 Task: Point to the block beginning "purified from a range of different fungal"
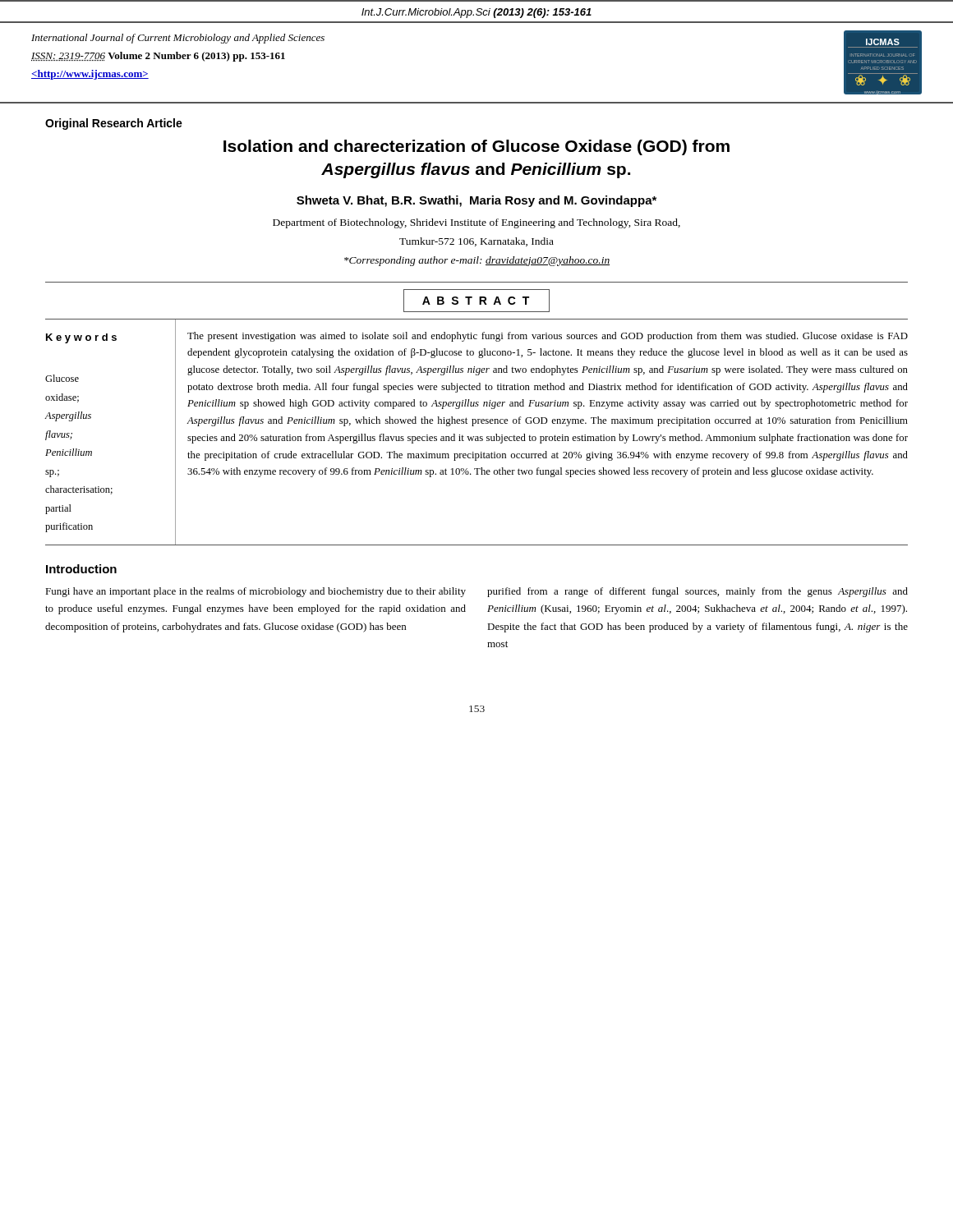698,617
